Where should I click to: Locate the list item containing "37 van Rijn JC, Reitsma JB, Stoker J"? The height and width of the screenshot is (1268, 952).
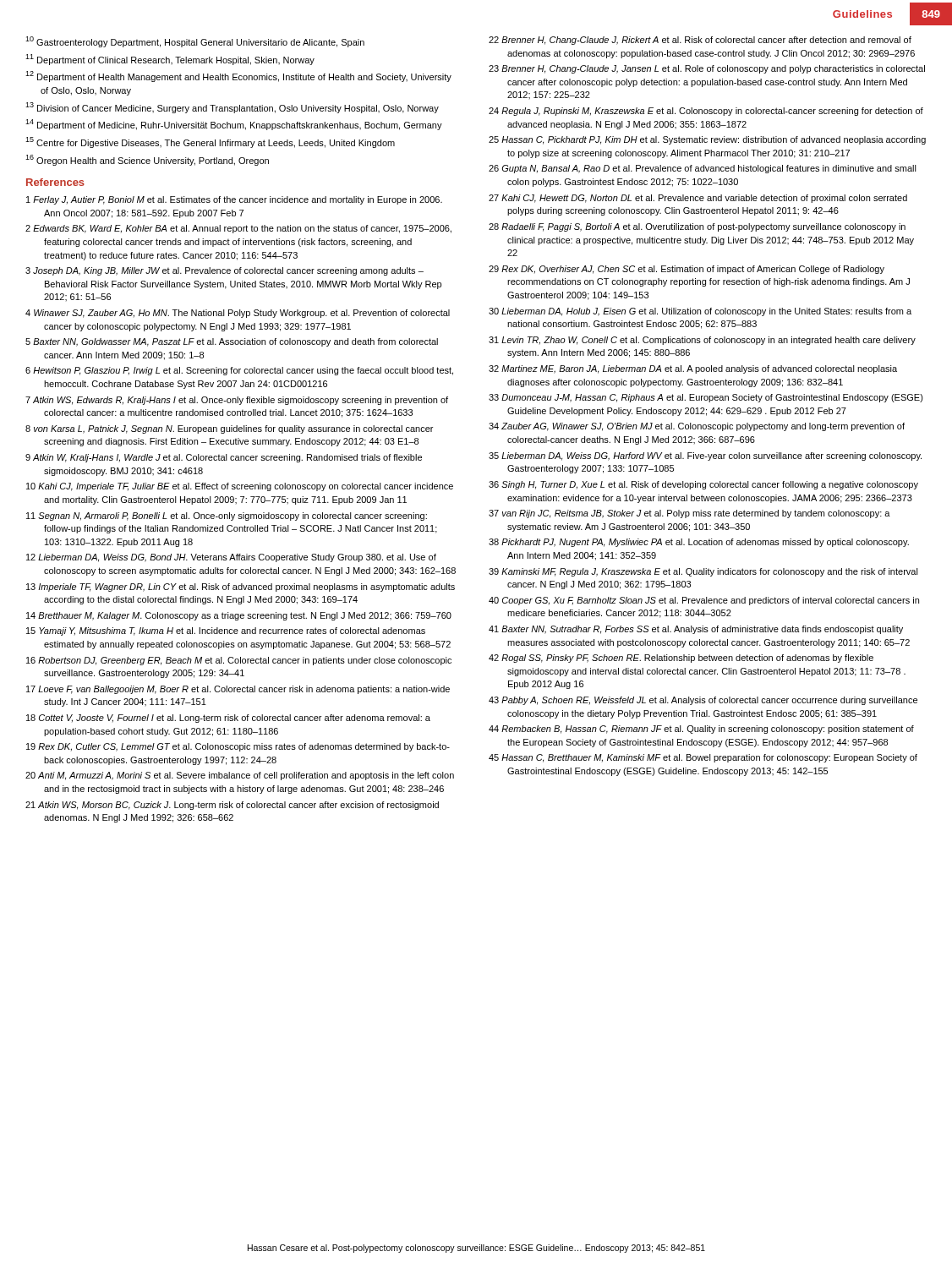(x=689, y=520)
